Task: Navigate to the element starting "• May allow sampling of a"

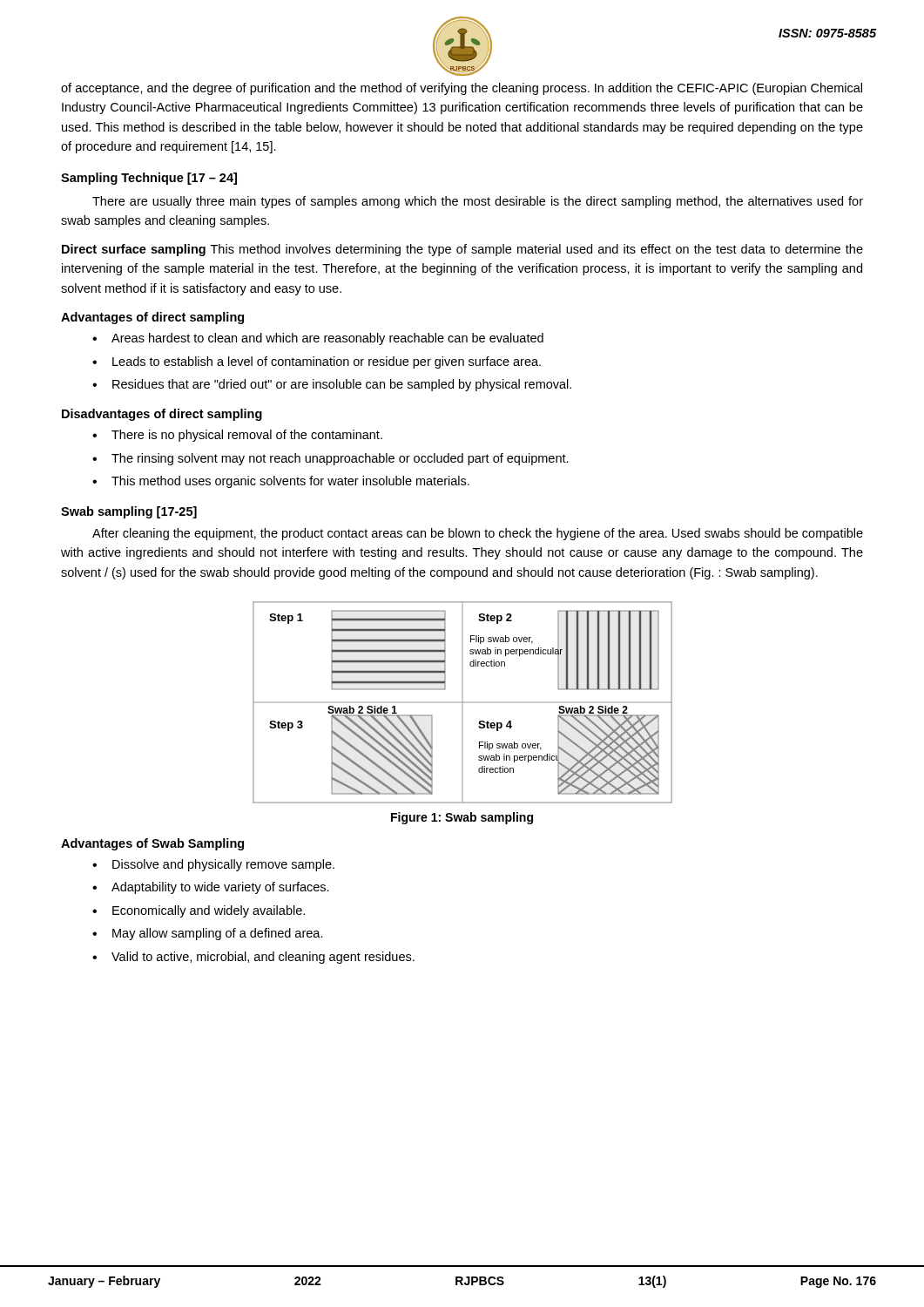Action: 208,934
